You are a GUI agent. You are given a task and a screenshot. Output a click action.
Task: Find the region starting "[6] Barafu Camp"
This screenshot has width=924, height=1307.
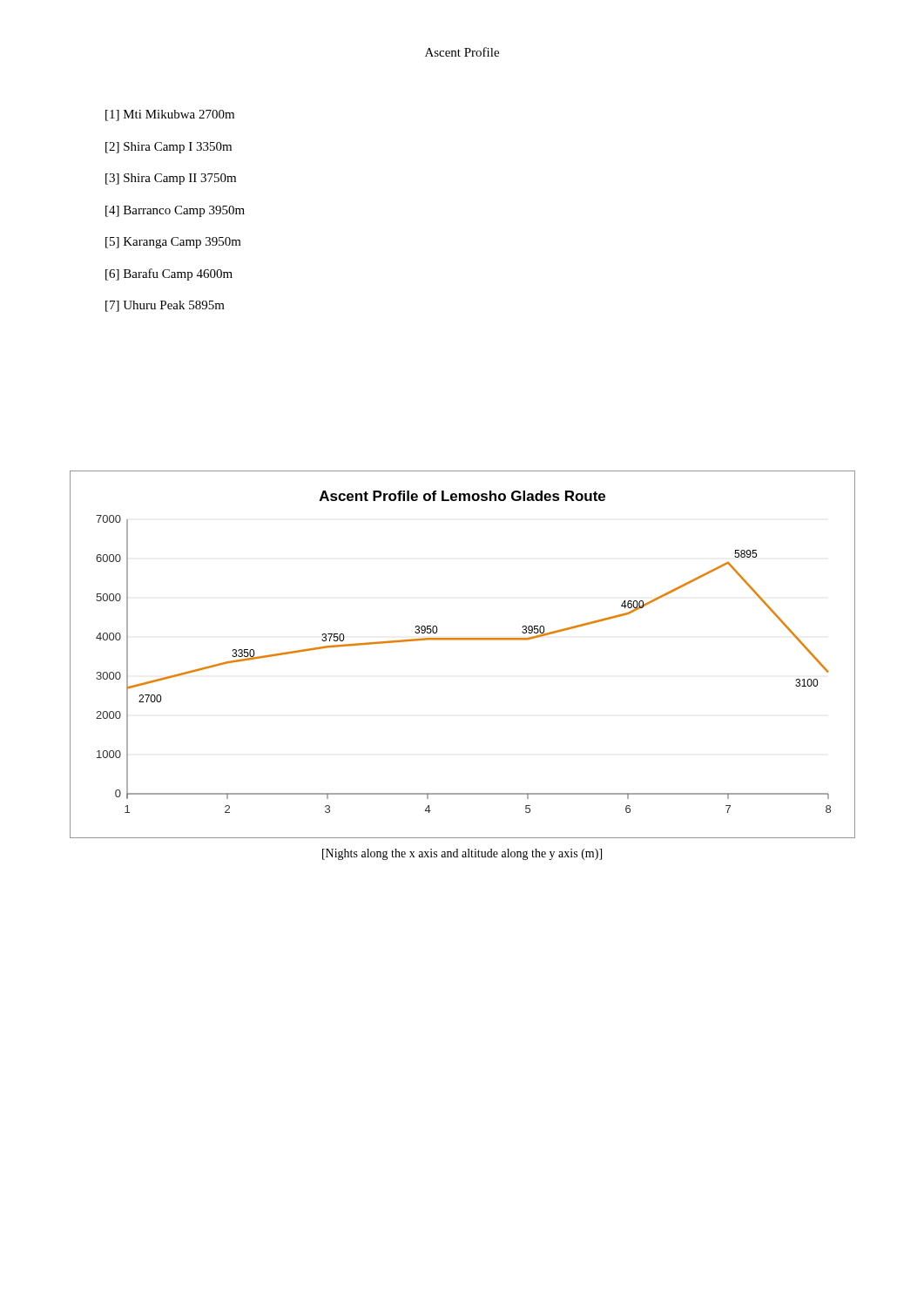pyautogui.click(x=169, y=273)
